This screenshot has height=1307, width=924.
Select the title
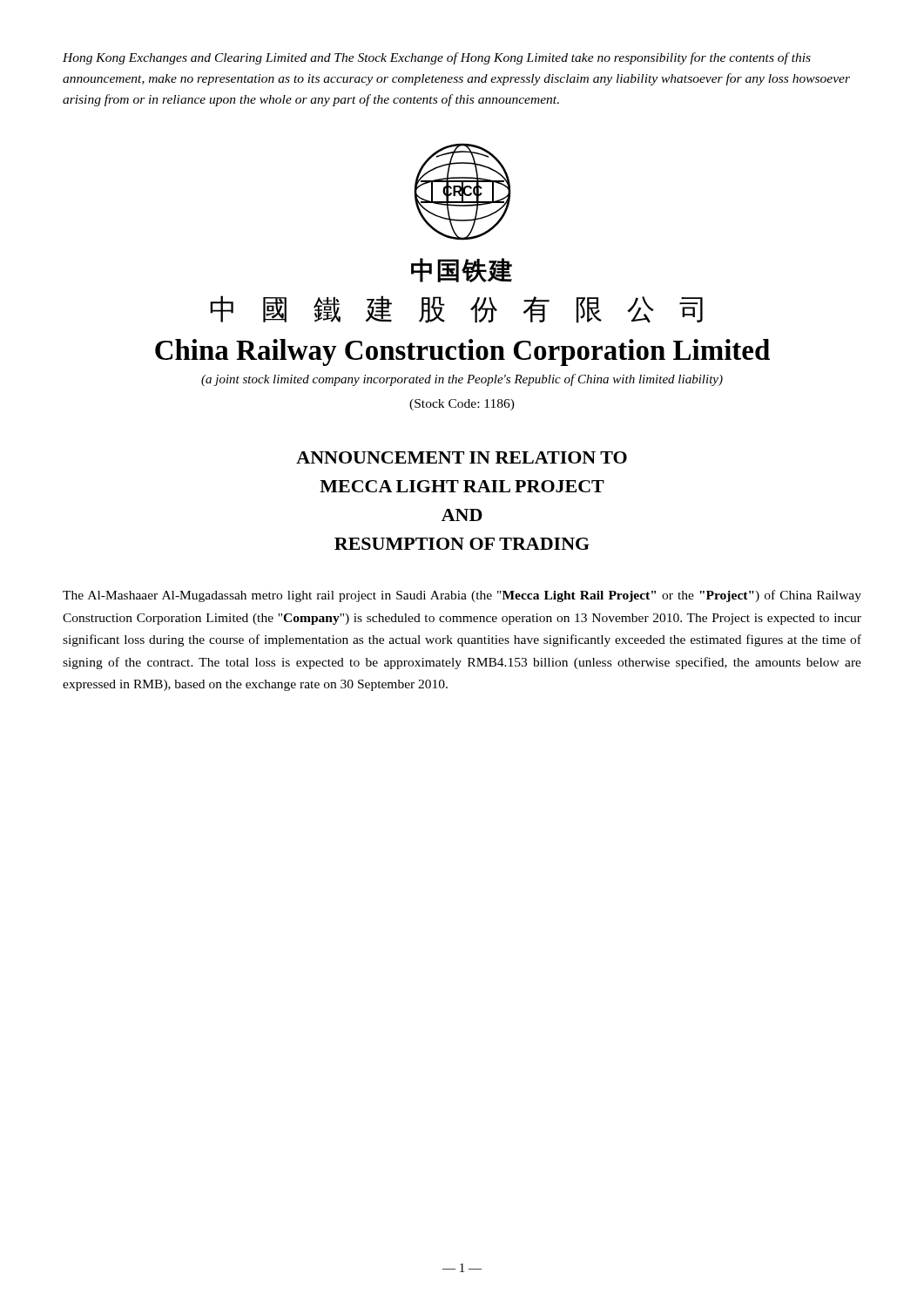pyautogui.click(x=462, y=329)
